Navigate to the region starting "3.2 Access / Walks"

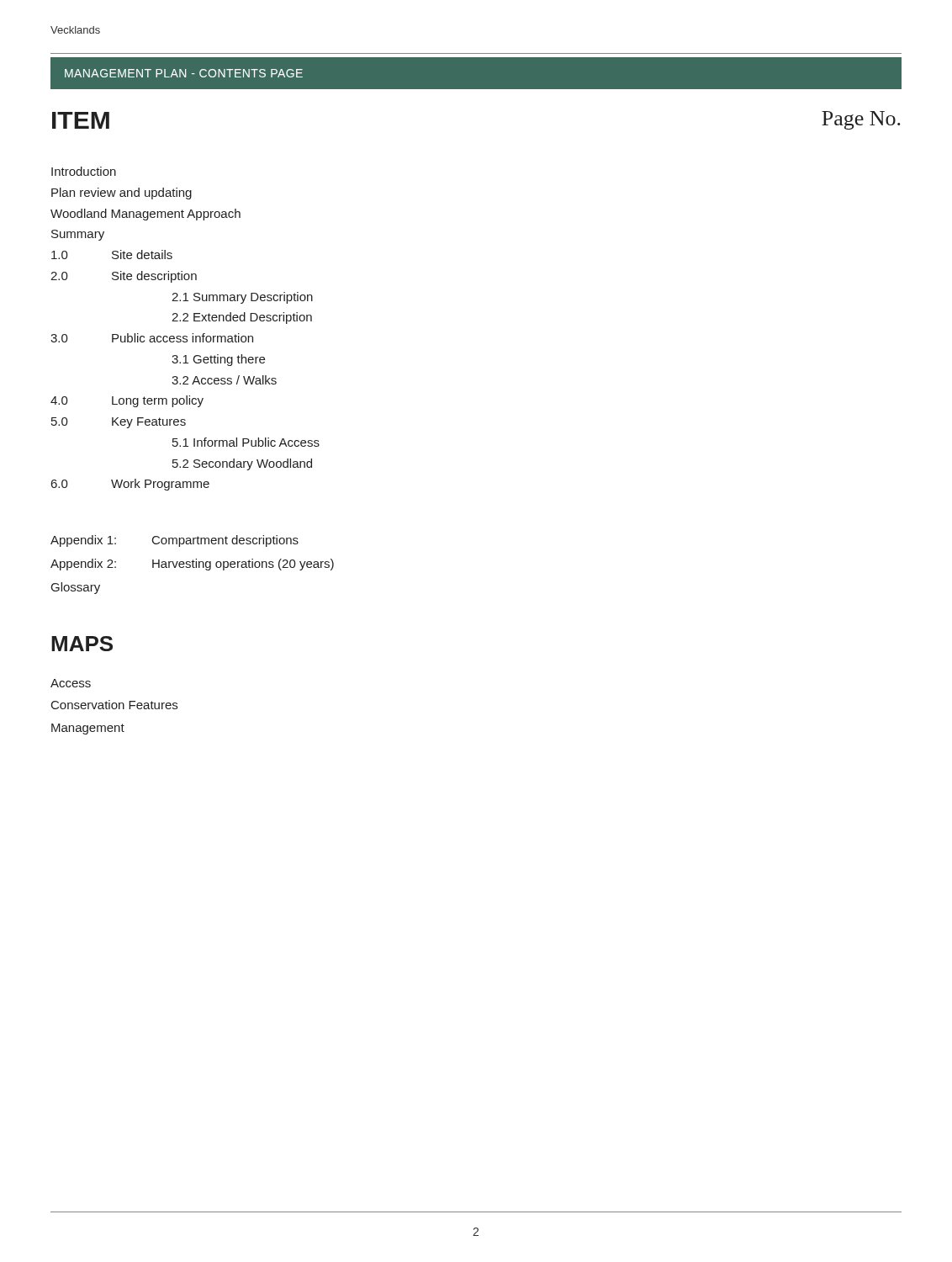pos(164,380)
